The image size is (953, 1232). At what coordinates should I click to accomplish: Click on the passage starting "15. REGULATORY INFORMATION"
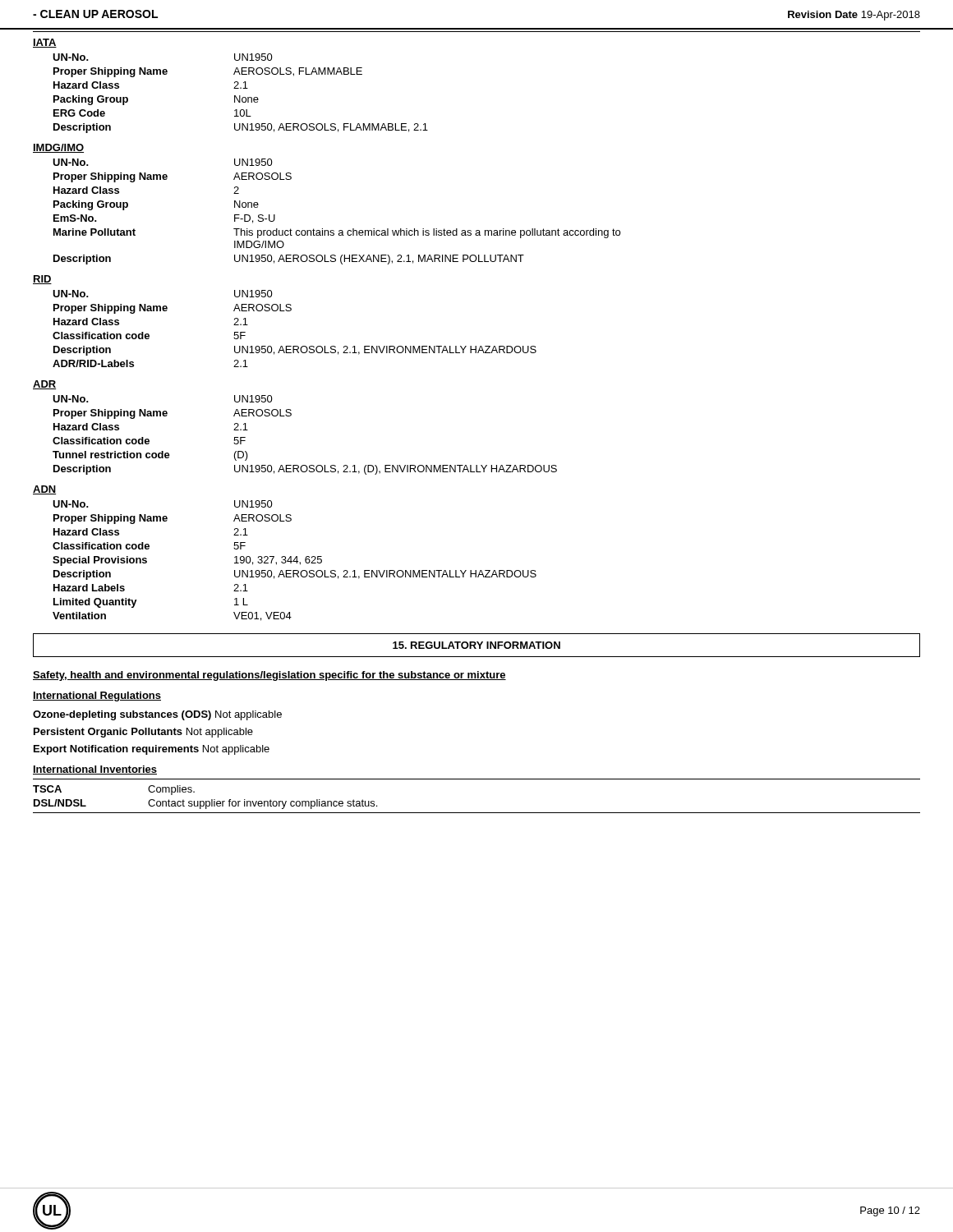pyautogui.click(x=476, y=645)
